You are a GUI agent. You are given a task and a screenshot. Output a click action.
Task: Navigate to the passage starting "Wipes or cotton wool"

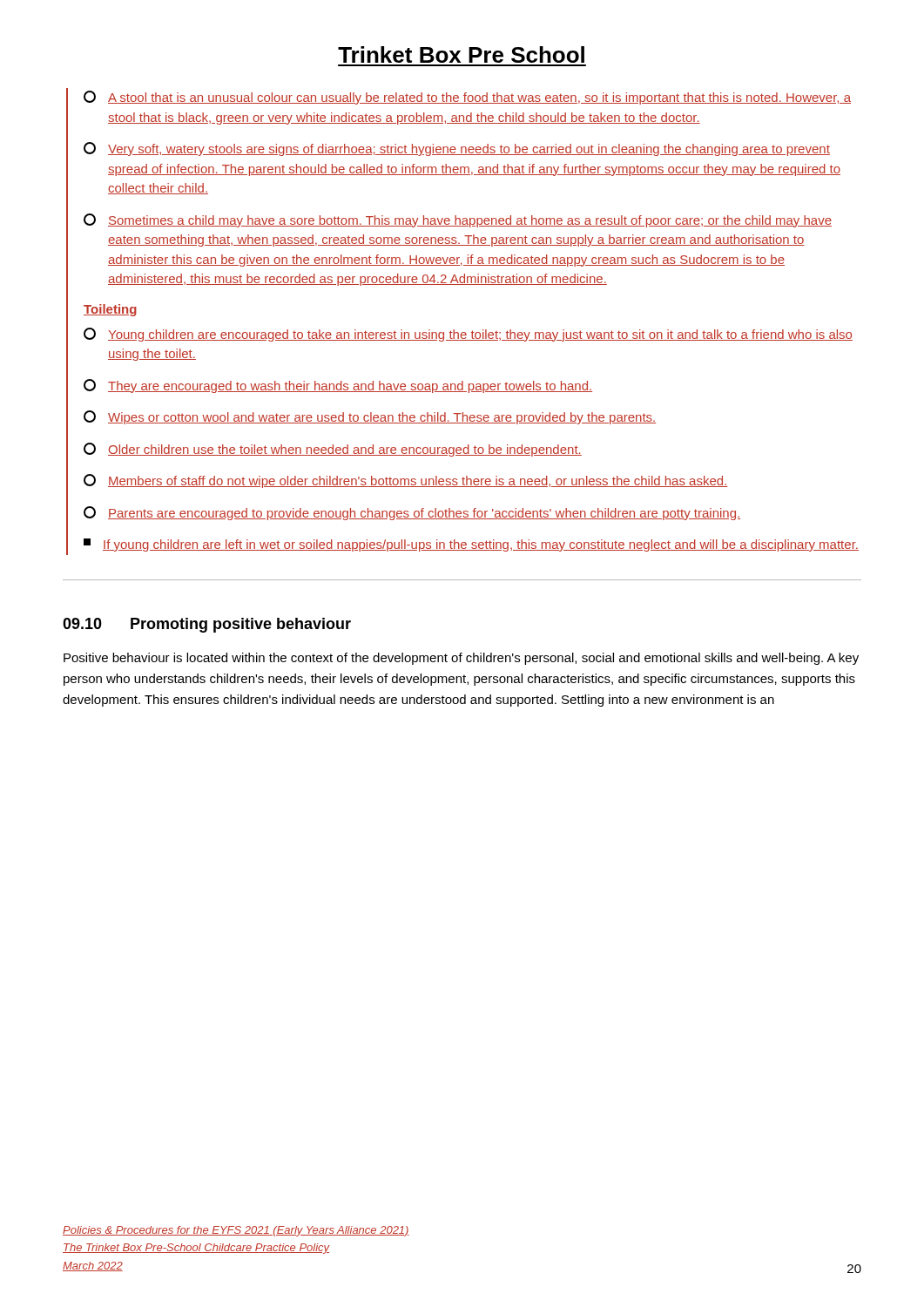472,418
